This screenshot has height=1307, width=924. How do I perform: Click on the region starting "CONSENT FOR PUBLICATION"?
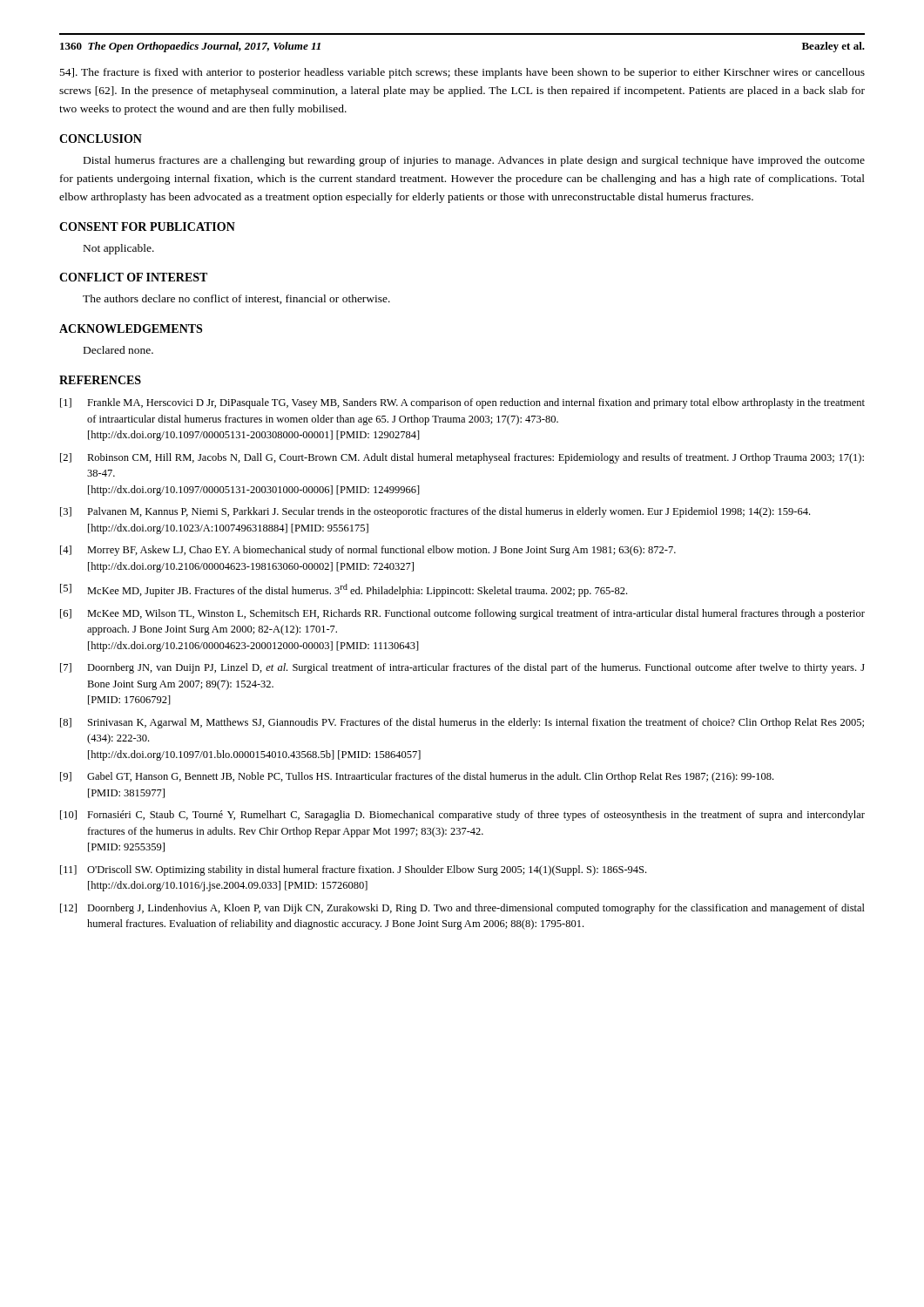pos(147,227)
